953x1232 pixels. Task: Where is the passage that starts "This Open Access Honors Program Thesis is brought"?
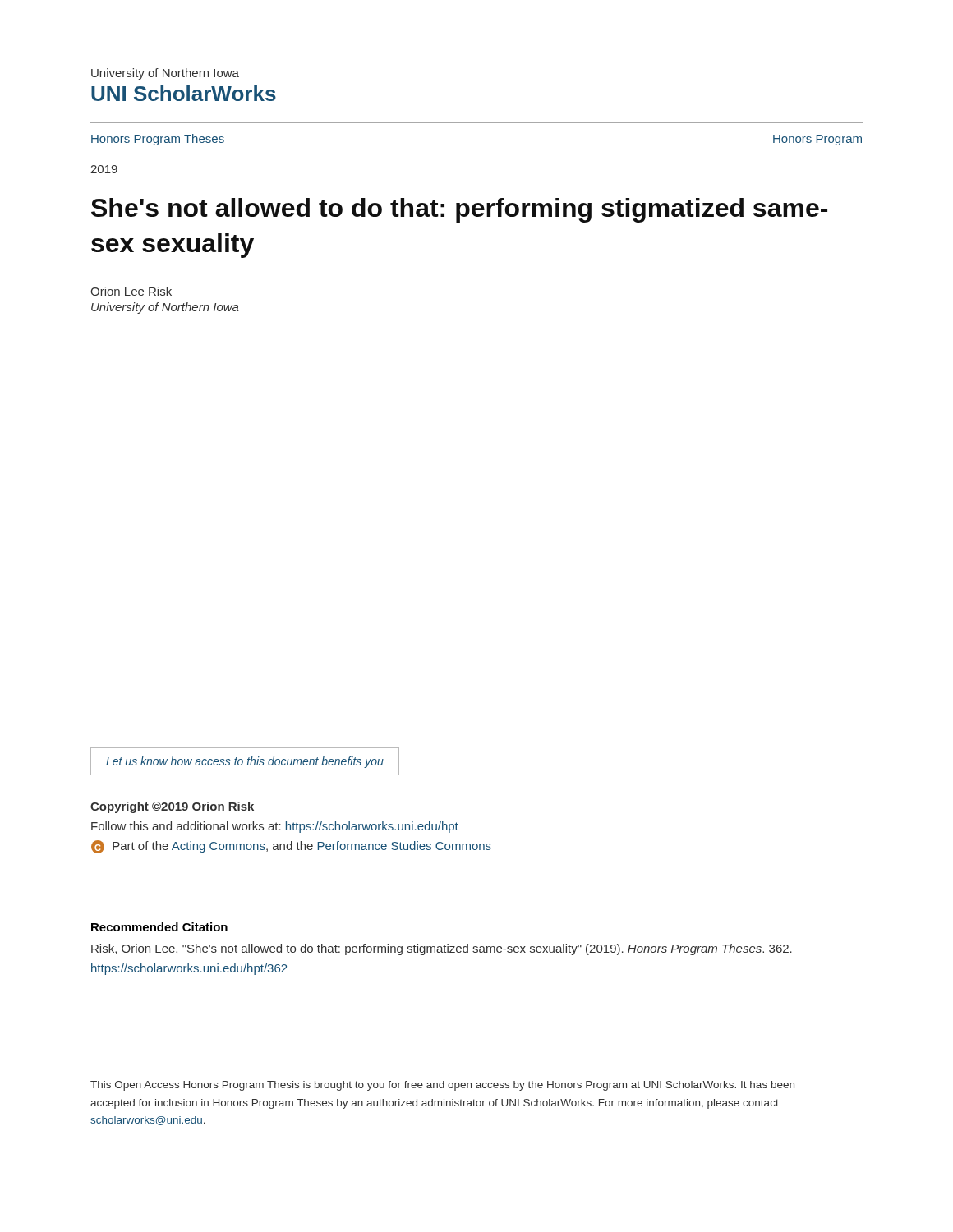click(x=443, y=1102)
